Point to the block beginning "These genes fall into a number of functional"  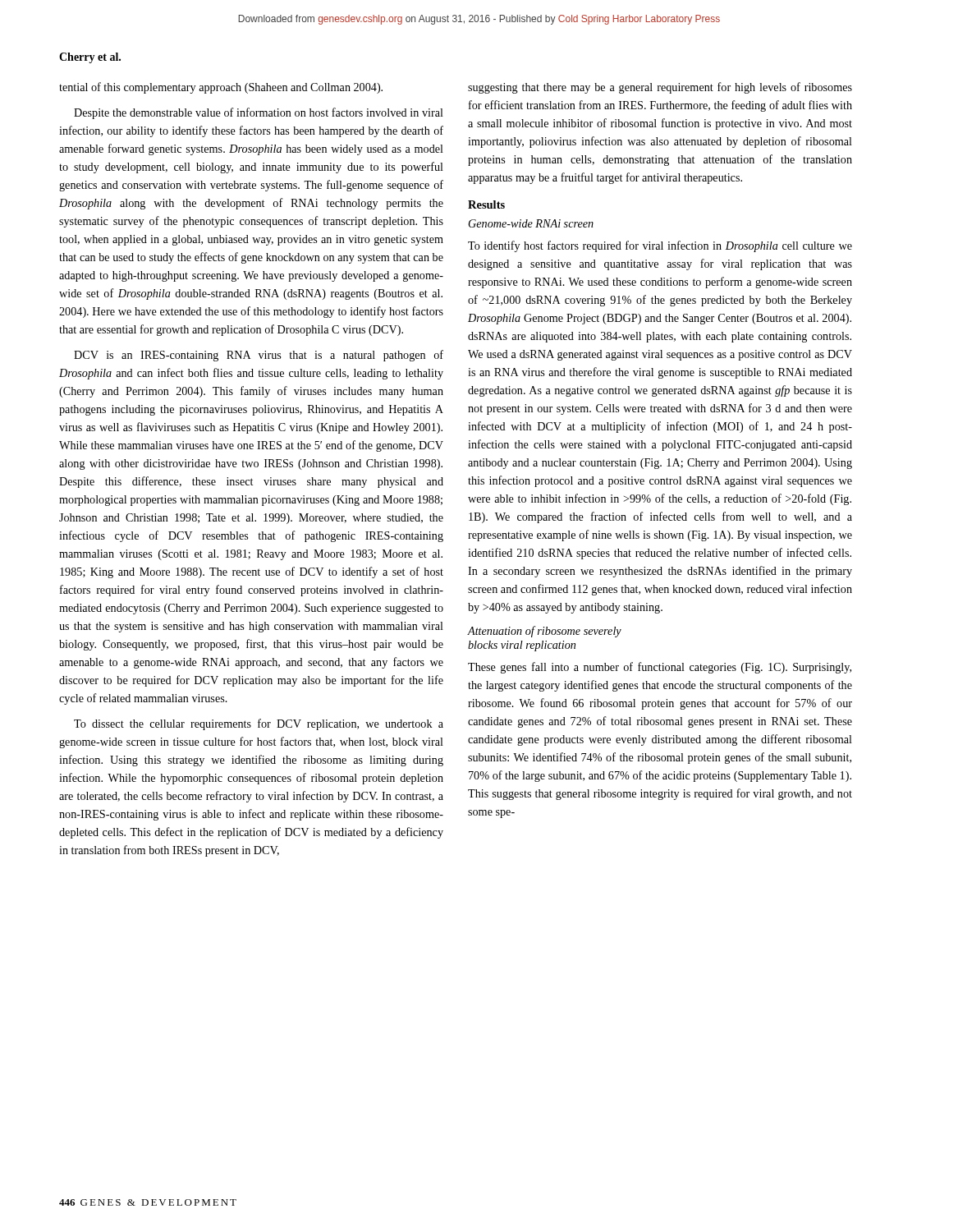coord(660,739)
